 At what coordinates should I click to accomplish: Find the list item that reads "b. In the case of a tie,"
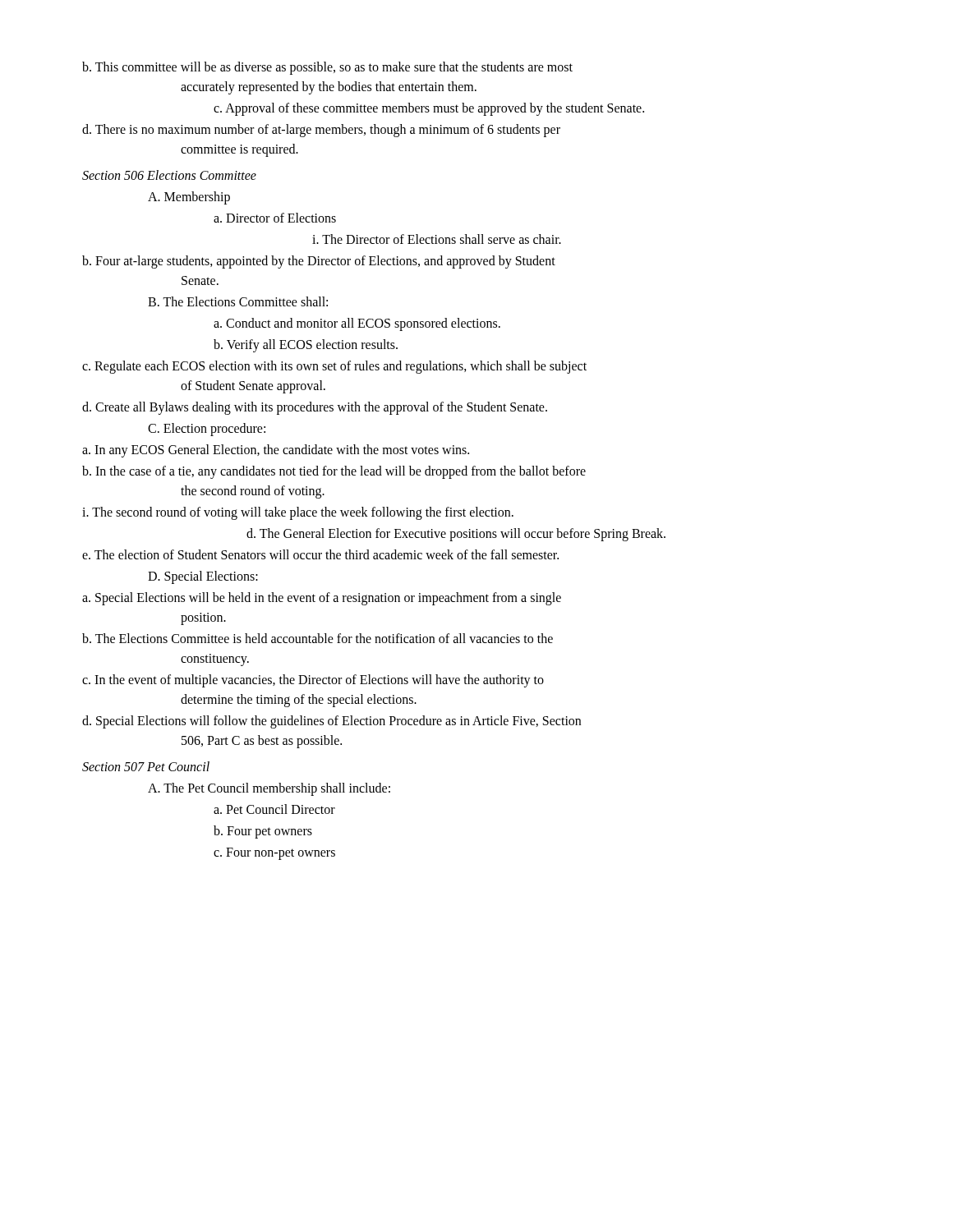(x=334, y=483)
